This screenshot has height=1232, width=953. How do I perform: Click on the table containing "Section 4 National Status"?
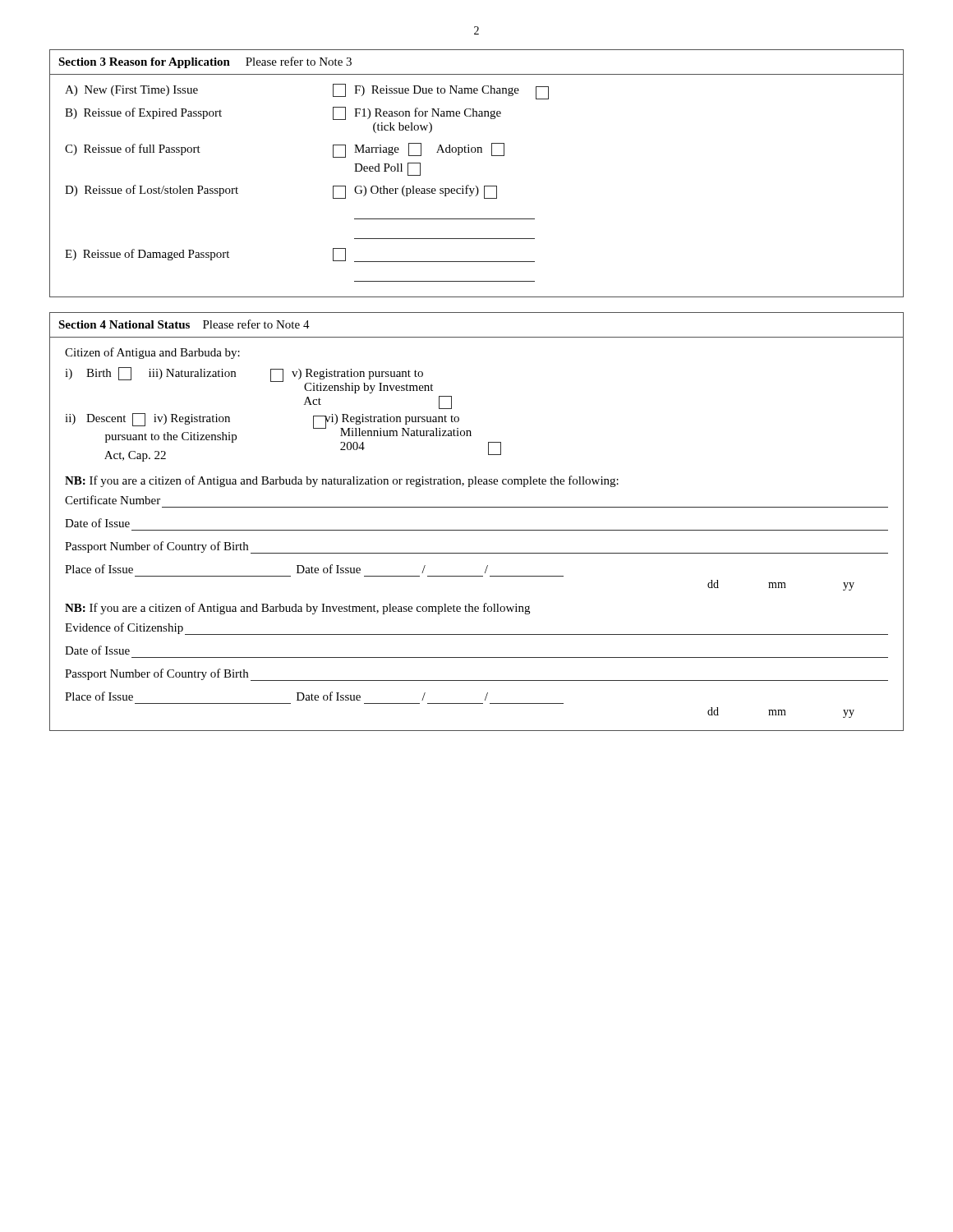pos(476,522)
